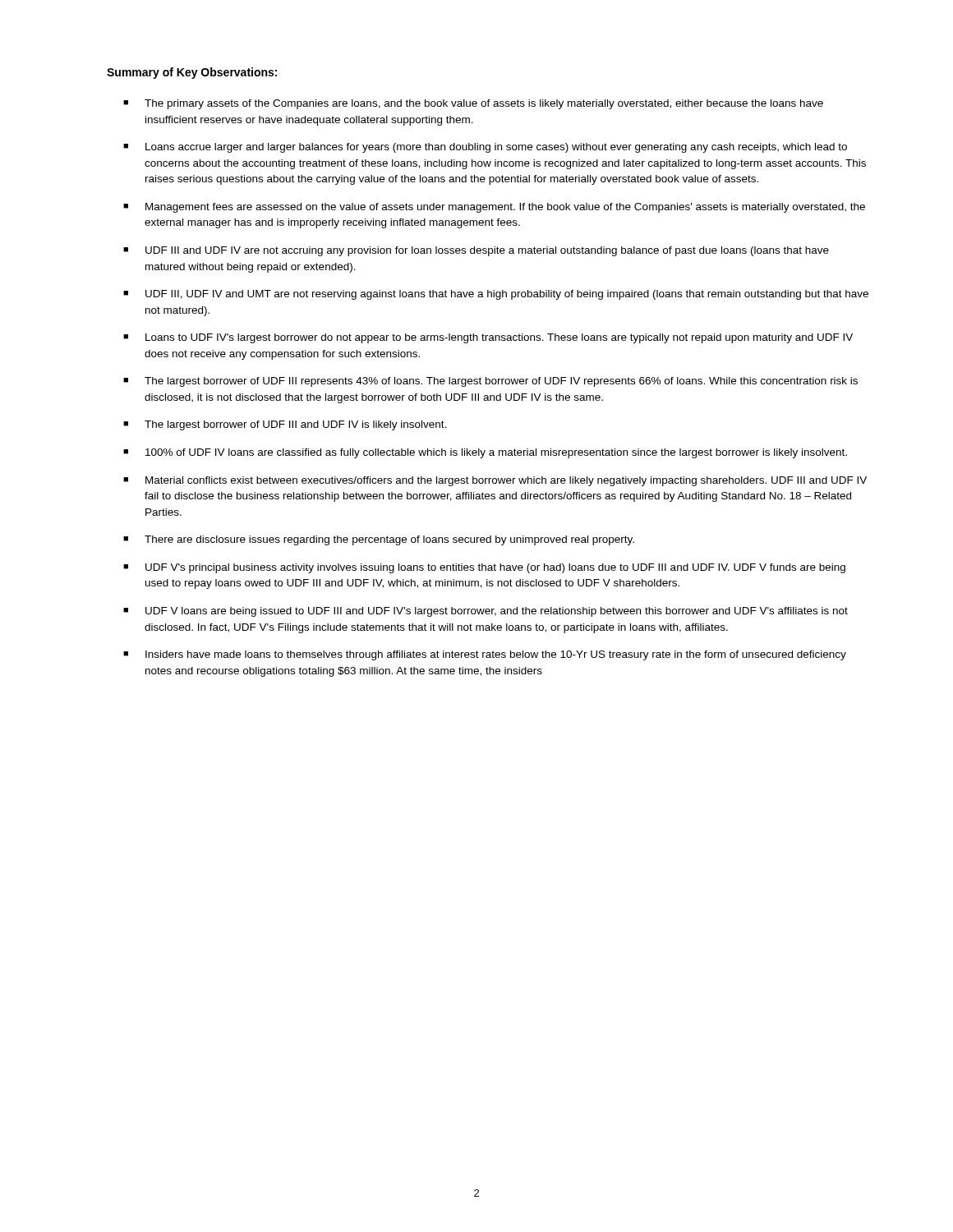953x1232 pixels.
Task: Click on the region starting "■ Loans accrue larger and larger"
Action: 497,163
